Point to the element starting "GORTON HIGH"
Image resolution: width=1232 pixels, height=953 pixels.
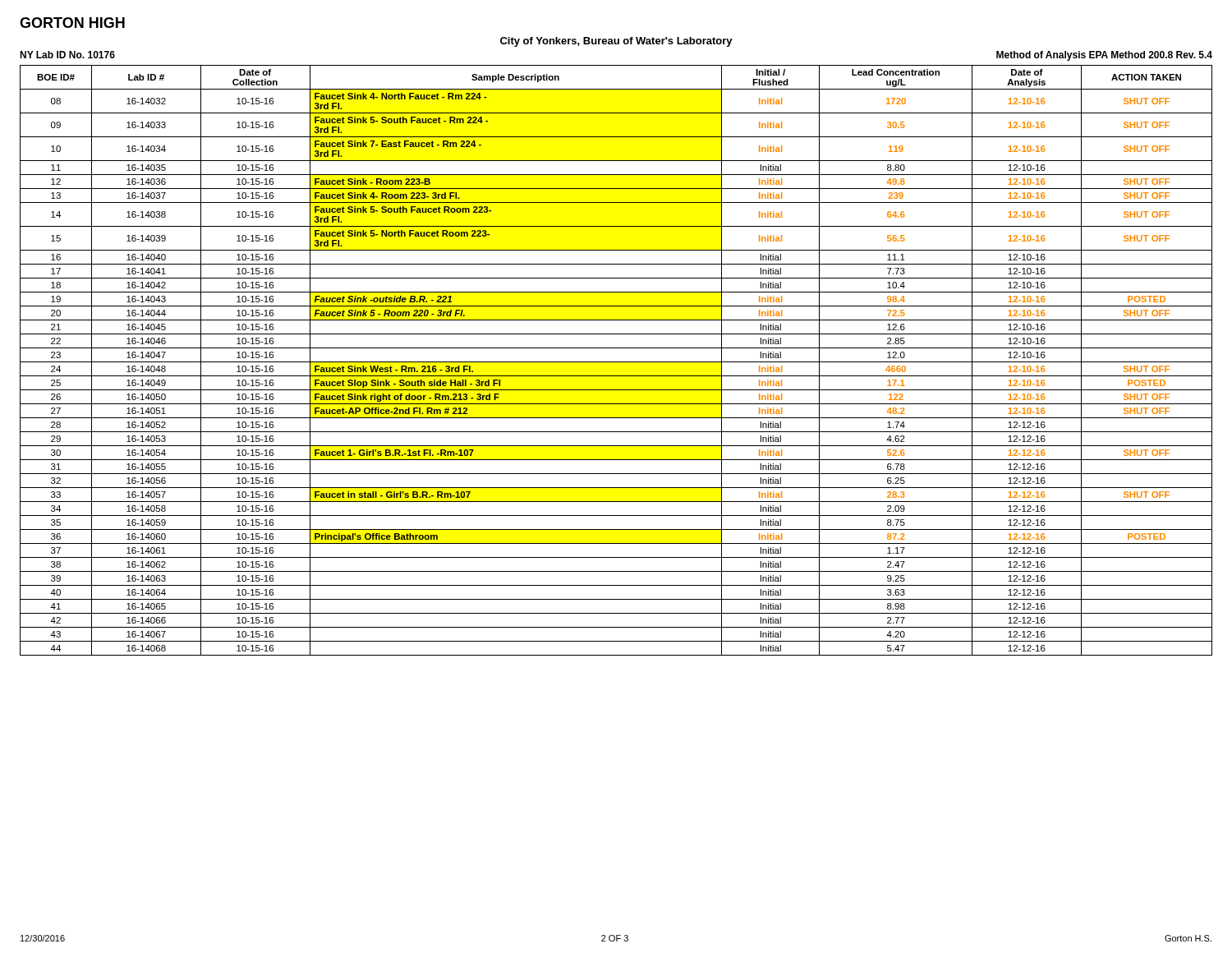73,23
